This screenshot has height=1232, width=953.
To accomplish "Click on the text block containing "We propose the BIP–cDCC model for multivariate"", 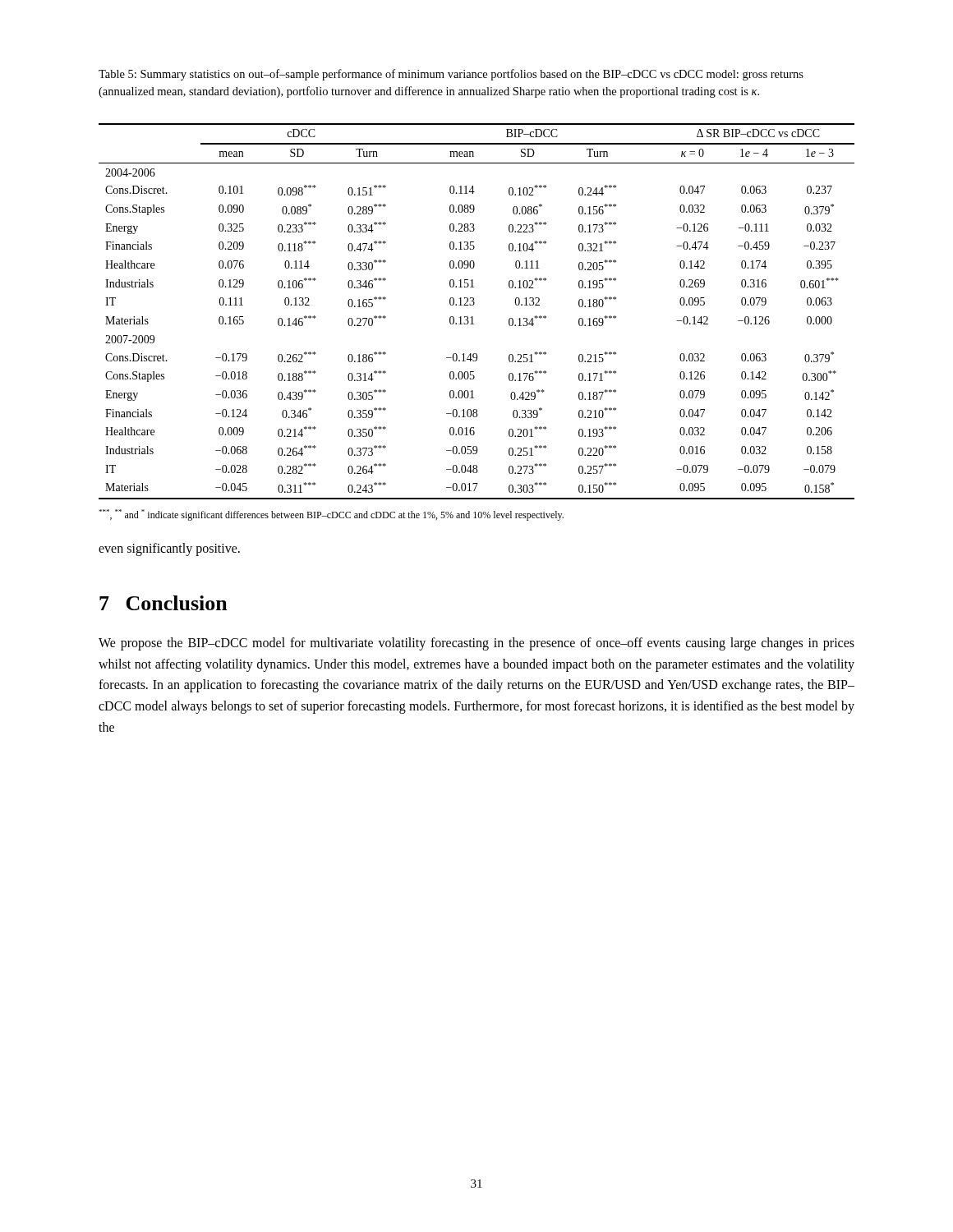I will [x=476, y=685].
